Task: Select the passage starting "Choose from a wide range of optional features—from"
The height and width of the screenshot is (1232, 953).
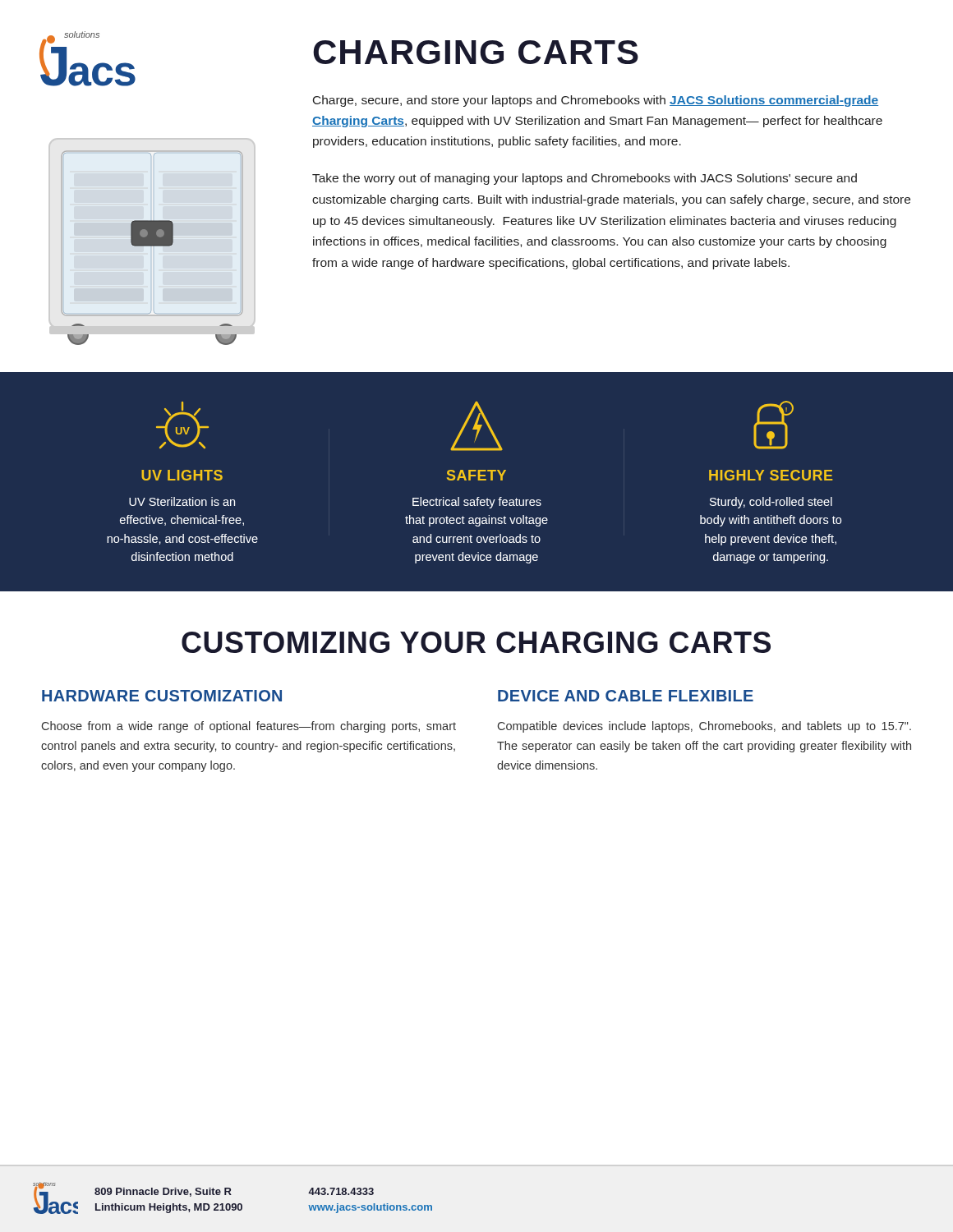Action: point(248,746)
